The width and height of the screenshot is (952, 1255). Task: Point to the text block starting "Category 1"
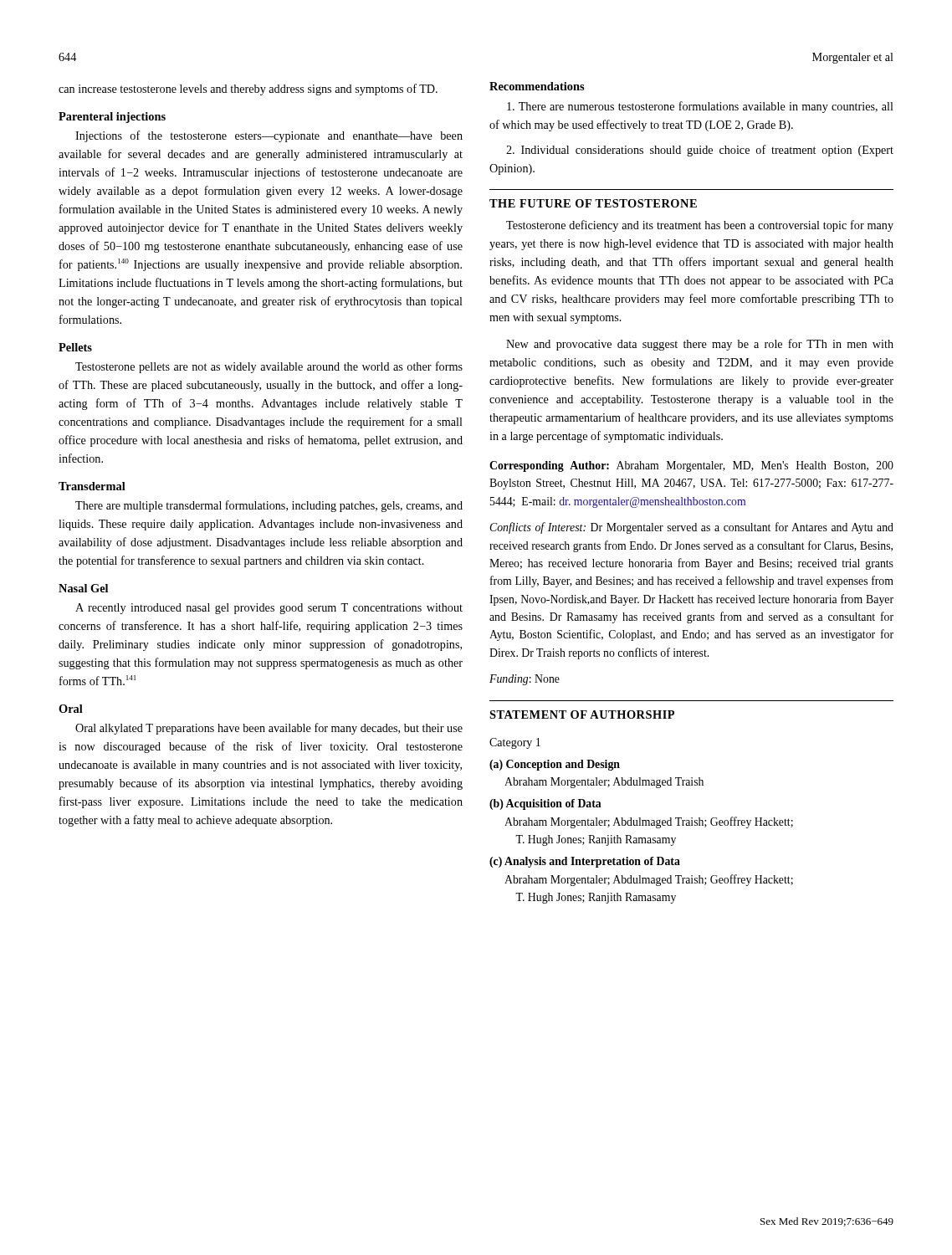(515, 743)
